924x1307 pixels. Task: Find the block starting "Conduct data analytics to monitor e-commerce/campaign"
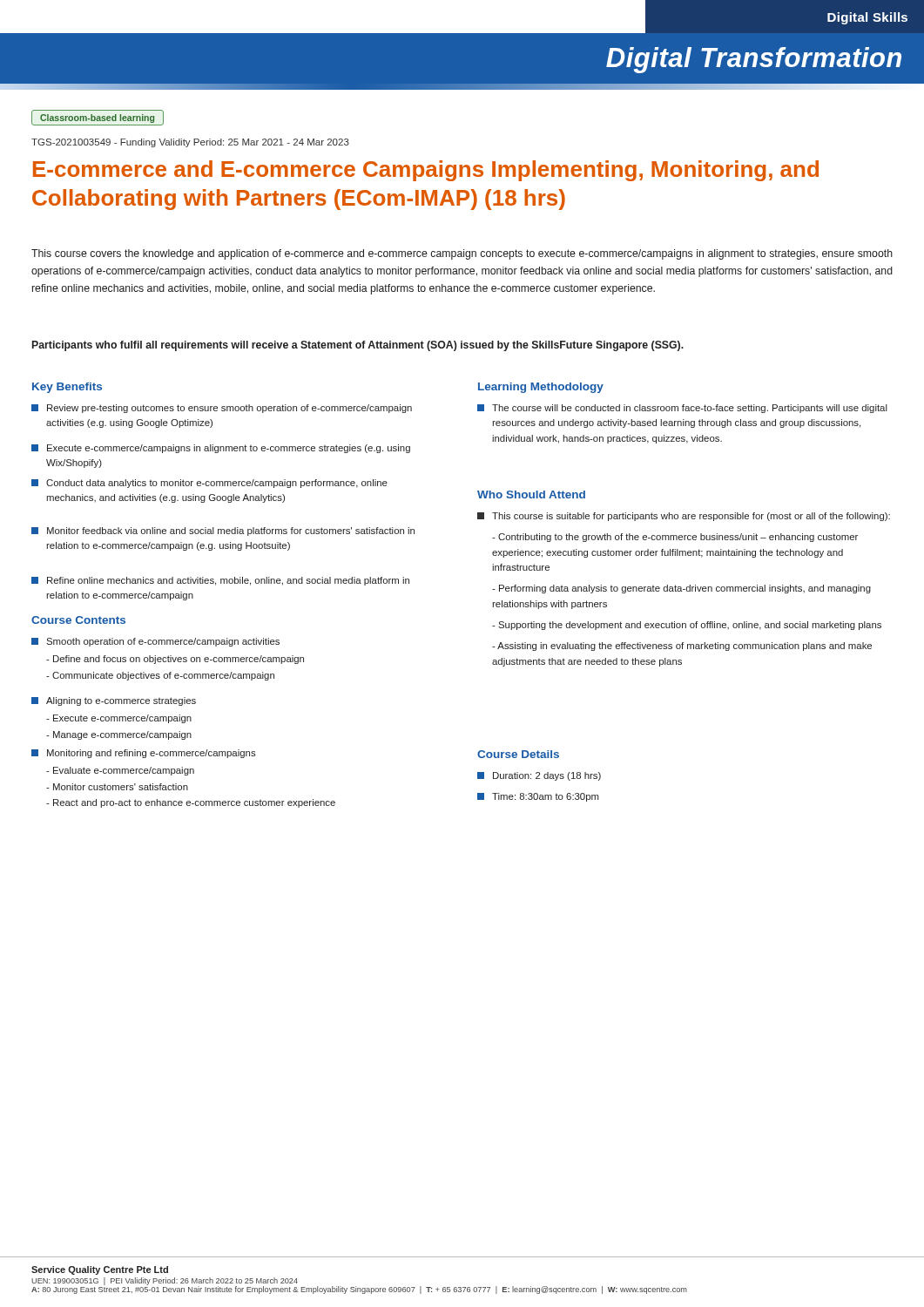click(230, 491)
